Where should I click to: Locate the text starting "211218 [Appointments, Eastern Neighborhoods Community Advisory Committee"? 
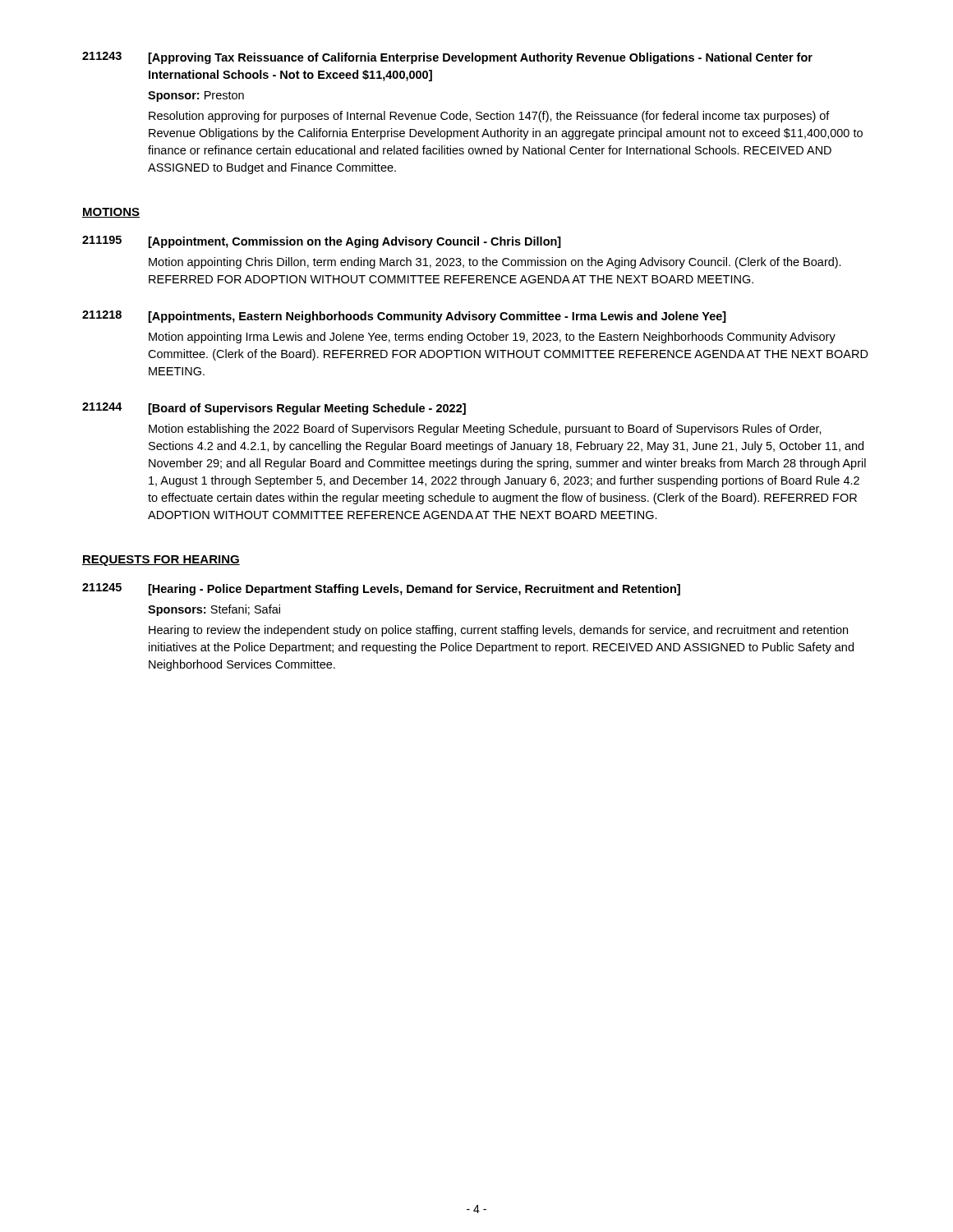[476, 346]
